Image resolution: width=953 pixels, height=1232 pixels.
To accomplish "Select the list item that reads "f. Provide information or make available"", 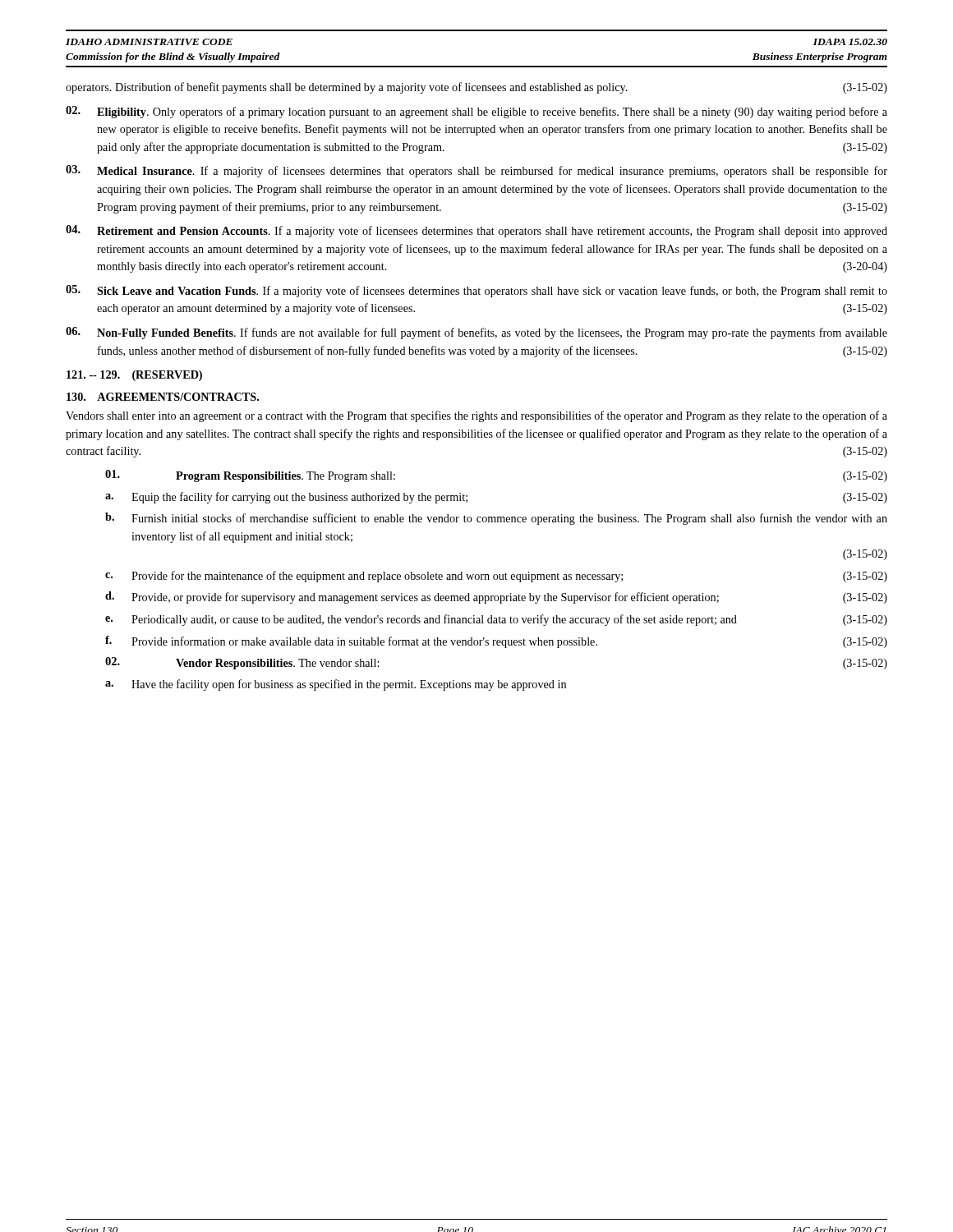I will (476, 642).
